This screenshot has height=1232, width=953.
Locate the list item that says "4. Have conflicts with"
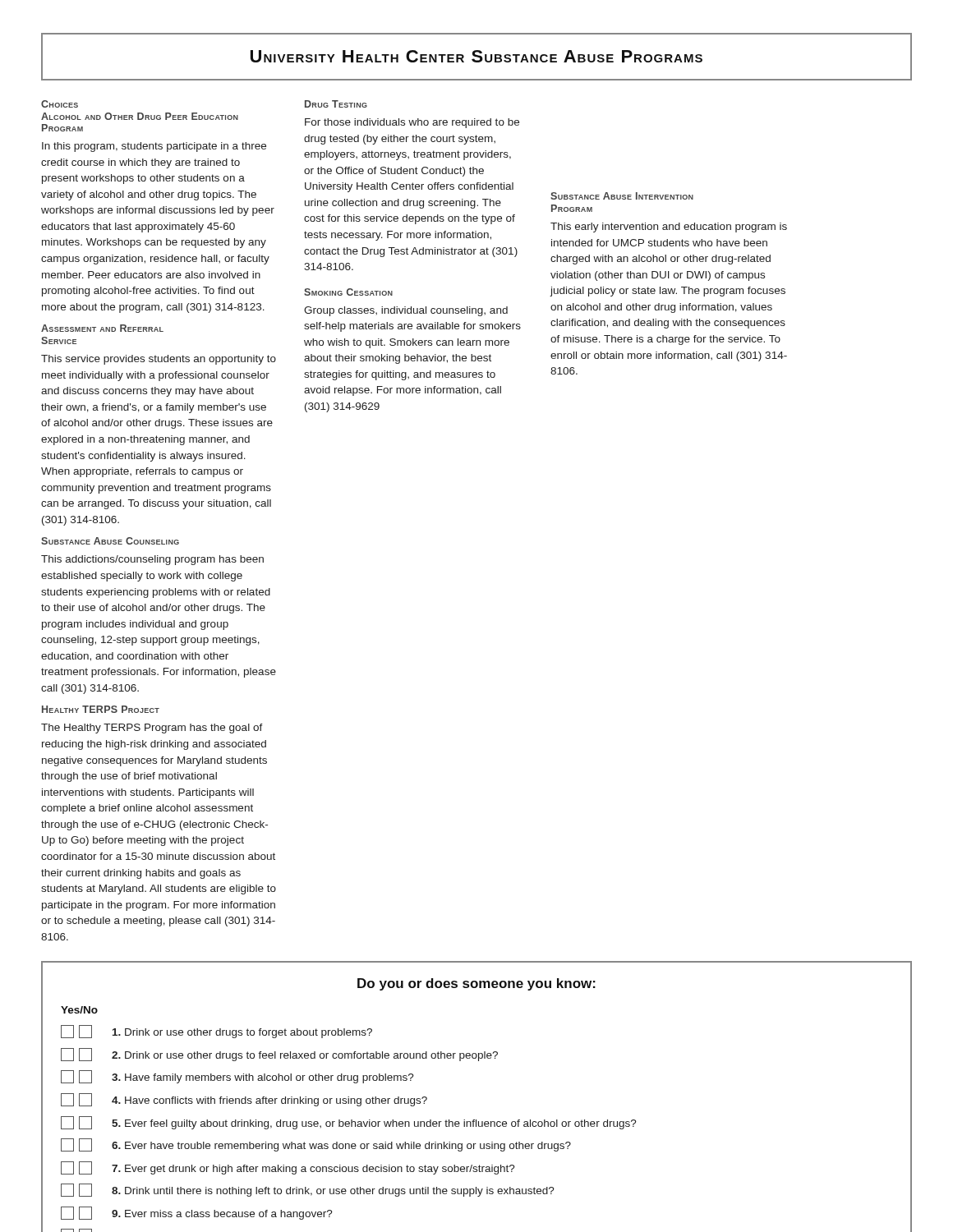(x=244, y=1100)
